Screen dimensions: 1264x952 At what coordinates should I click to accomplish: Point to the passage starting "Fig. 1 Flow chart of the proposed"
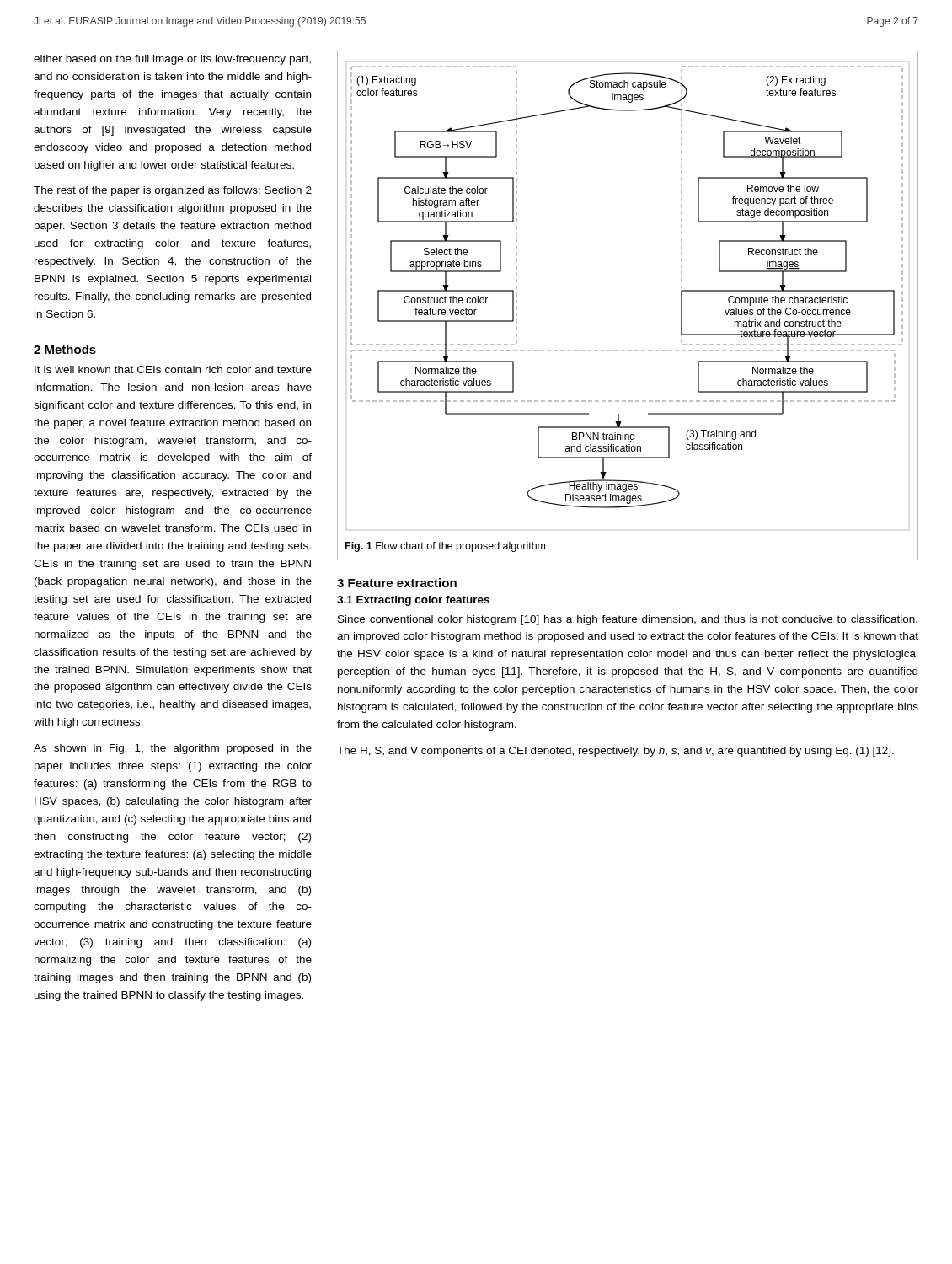click(445, 546)
